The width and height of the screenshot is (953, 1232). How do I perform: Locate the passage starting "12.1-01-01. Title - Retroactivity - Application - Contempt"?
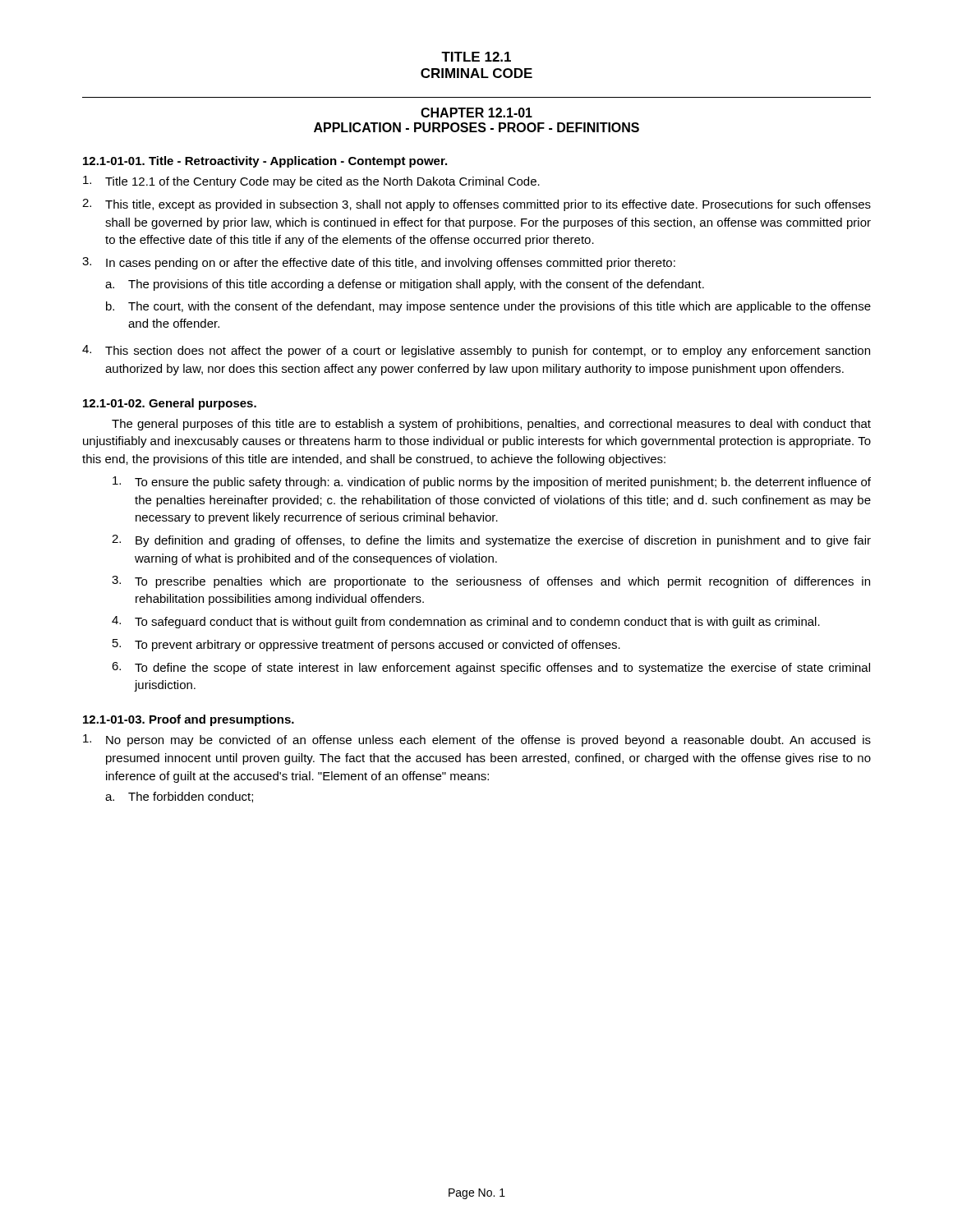tap(265, 161)
